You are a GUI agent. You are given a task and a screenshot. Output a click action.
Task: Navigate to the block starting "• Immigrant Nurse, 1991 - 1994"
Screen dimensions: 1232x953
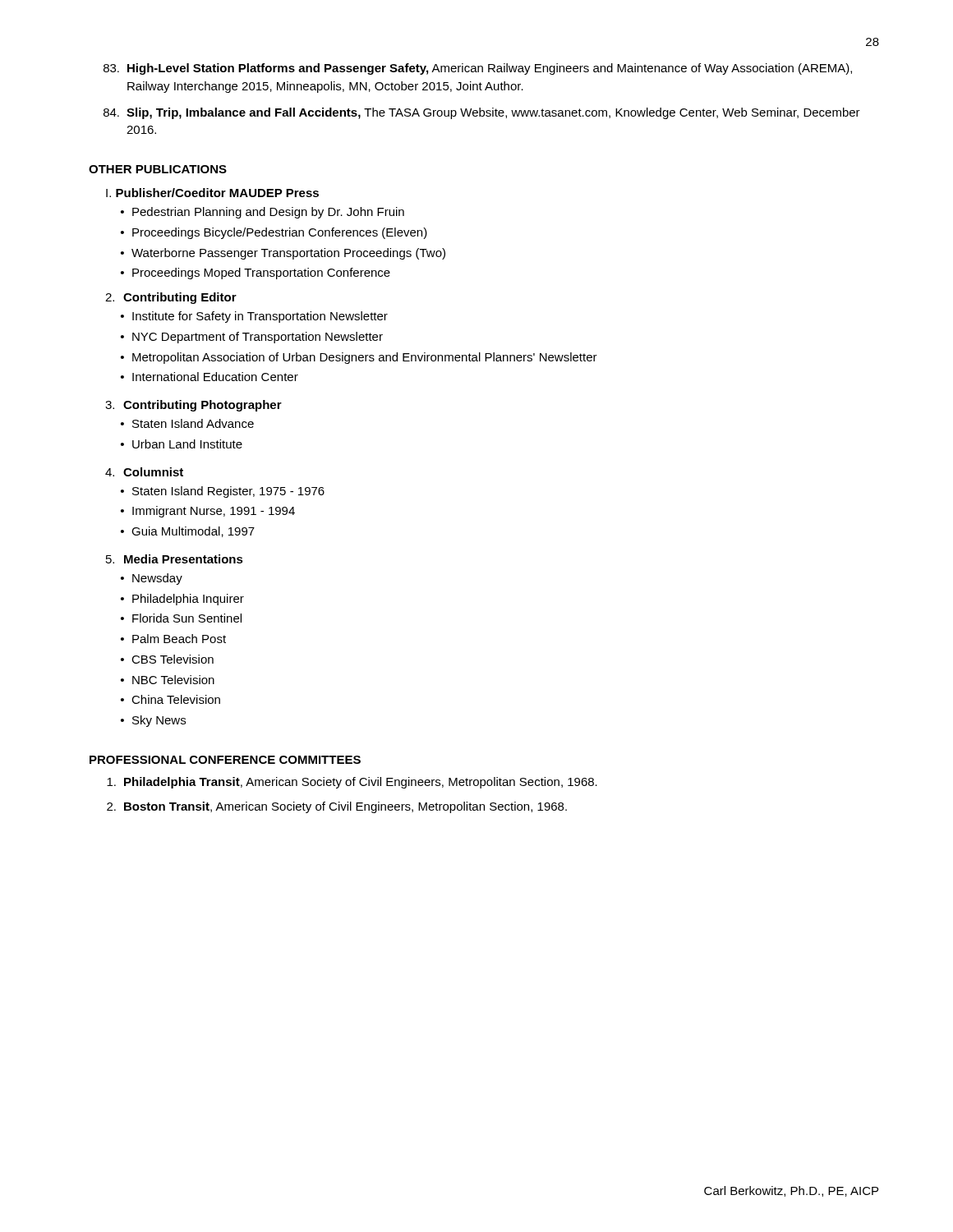click(x=208, y=512)
